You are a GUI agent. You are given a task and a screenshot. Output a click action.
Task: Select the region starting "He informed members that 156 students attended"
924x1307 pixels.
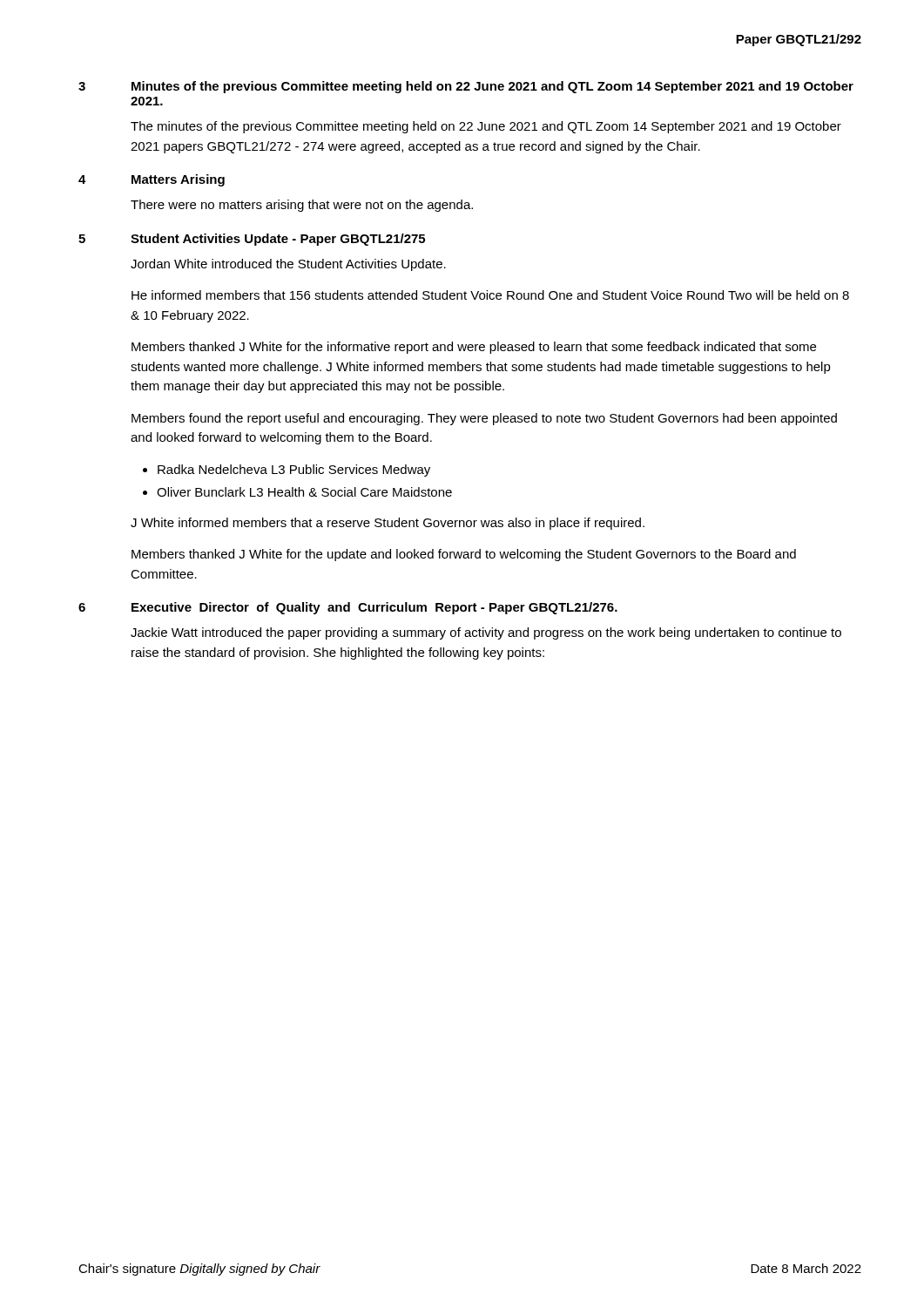click(x=490, y=305)
